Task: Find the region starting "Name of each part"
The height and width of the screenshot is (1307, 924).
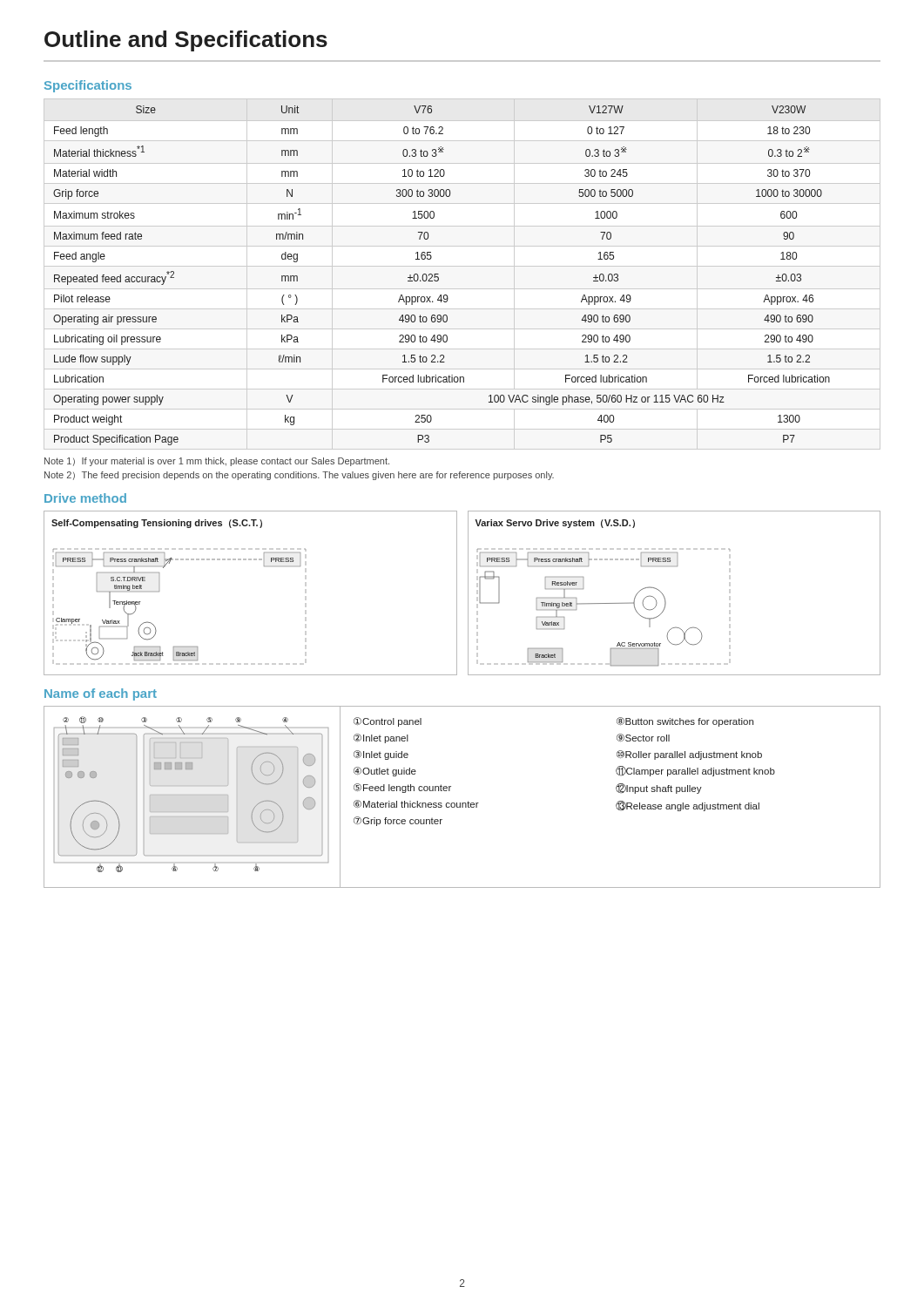Action: [x=100, y=693]
